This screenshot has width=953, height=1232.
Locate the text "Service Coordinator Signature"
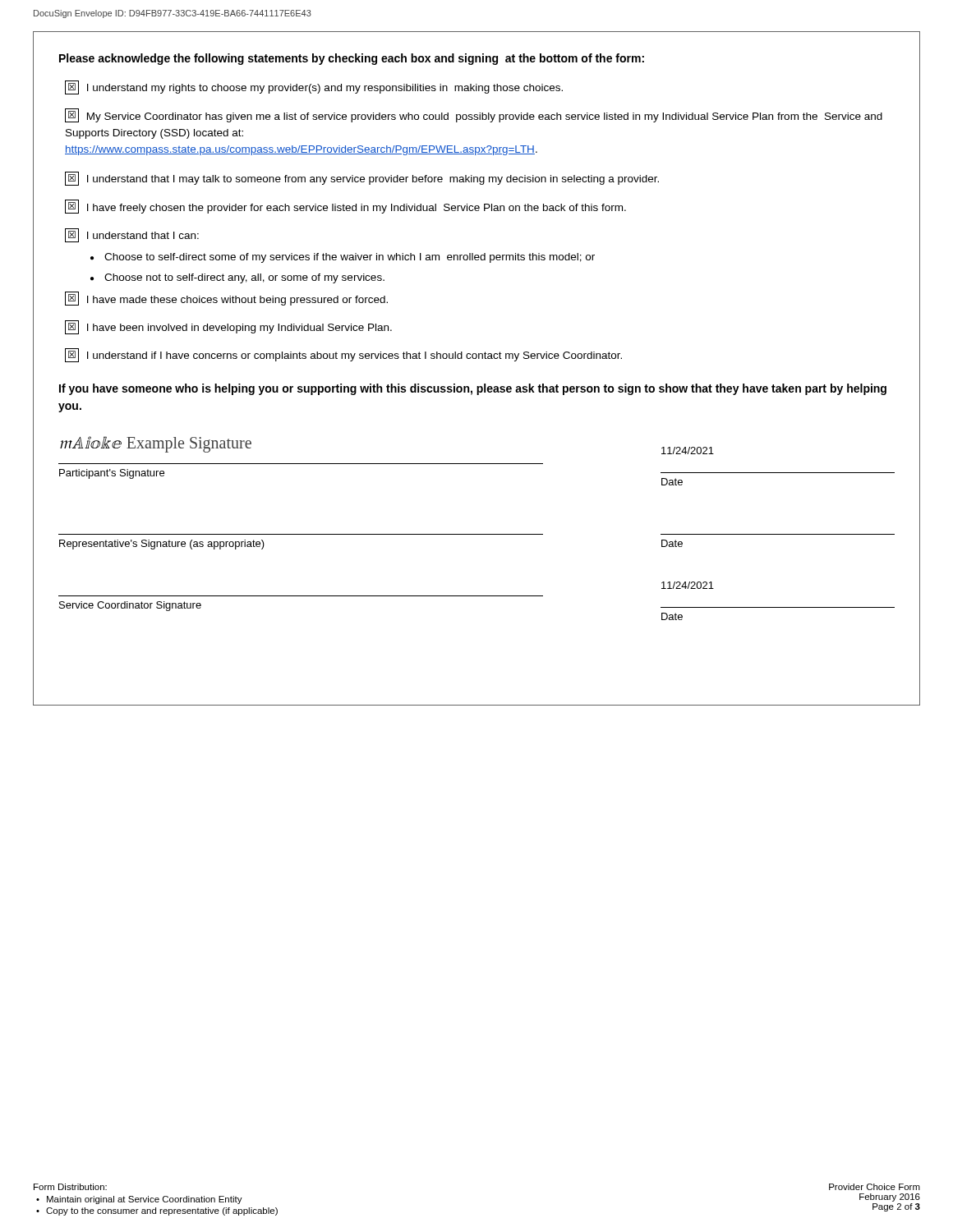301,590
